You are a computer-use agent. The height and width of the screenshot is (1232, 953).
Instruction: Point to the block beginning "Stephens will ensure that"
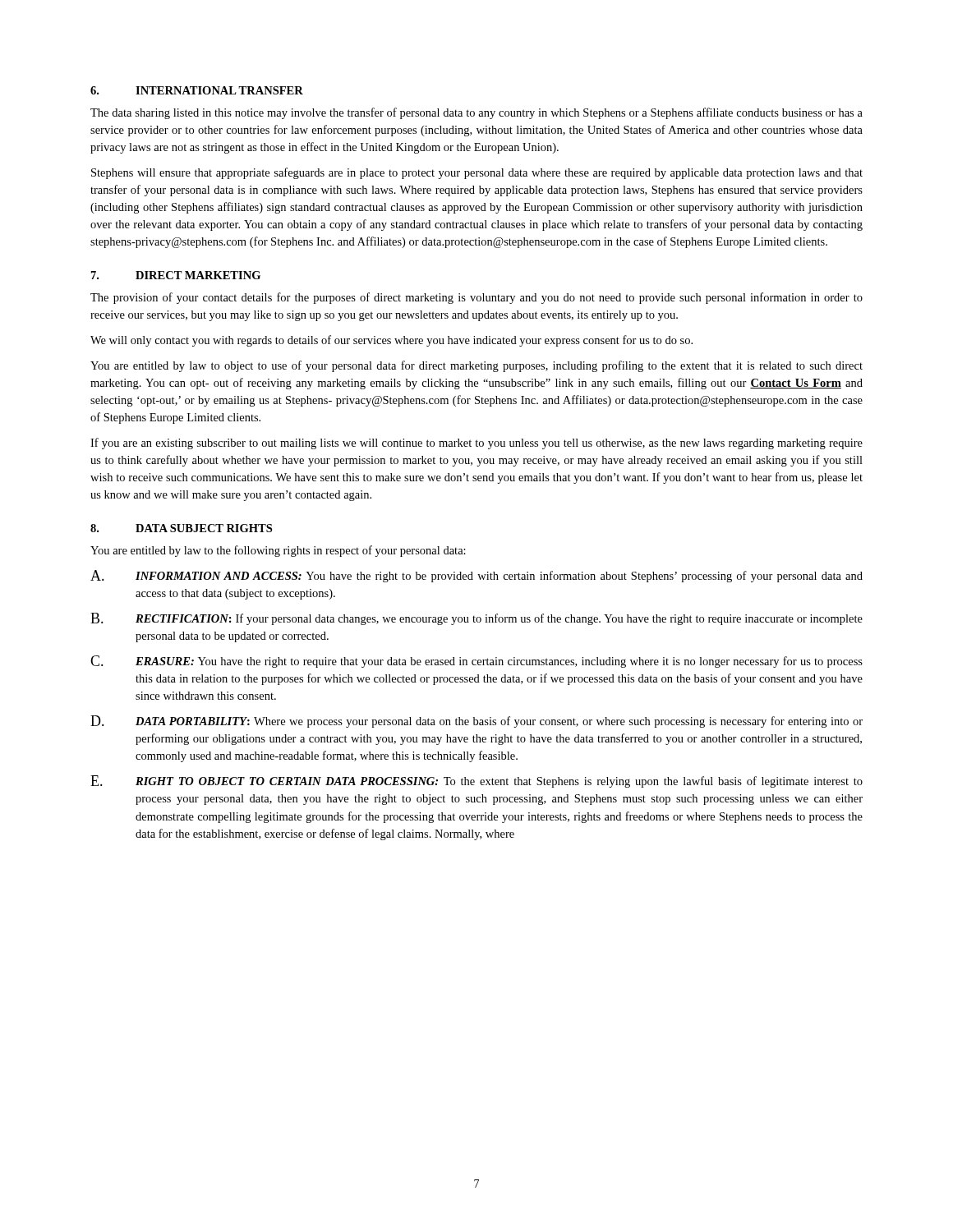(x=476, y=207)
